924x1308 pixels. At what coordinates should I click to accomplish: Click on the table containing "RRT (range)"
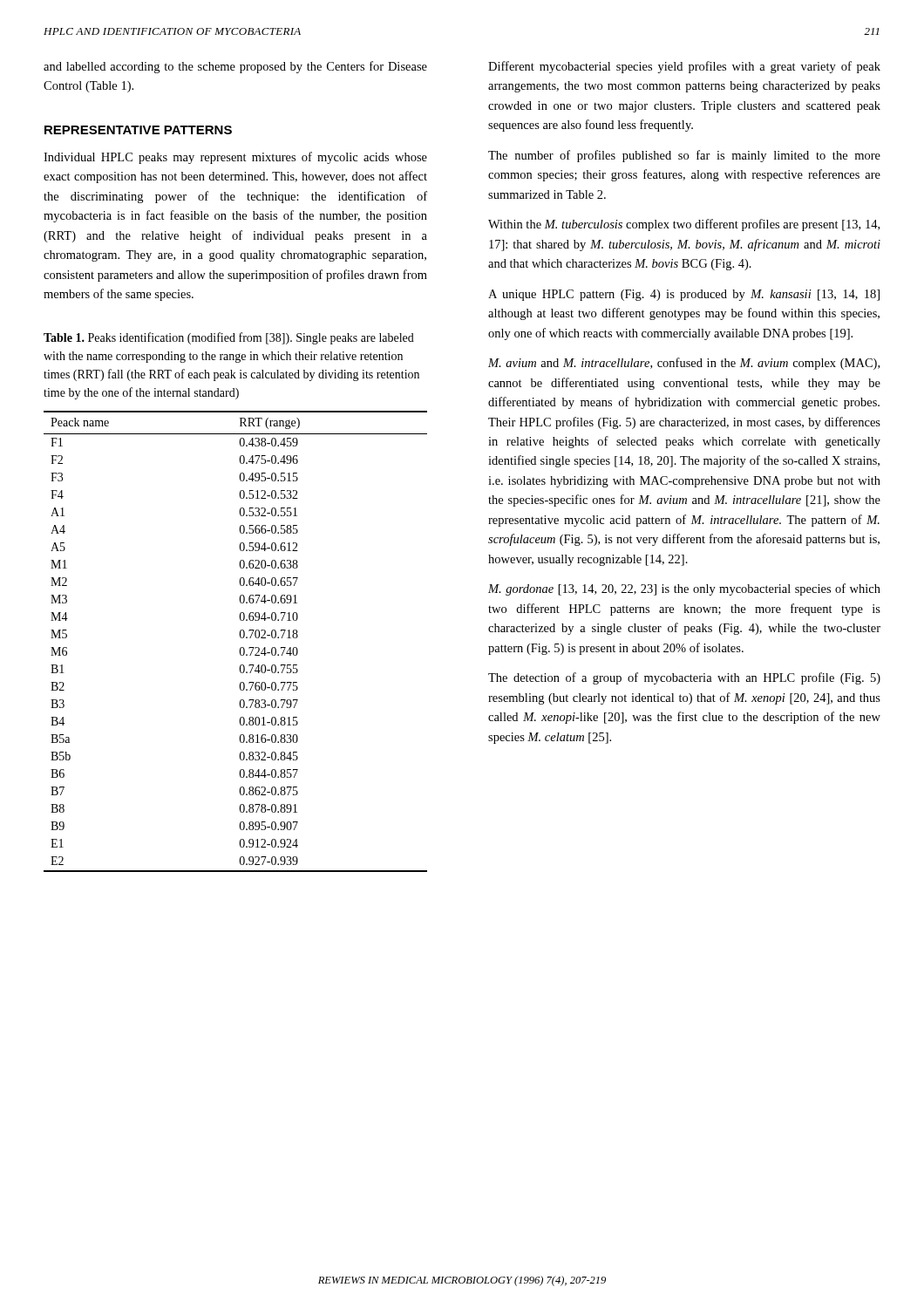coord(235,641)
